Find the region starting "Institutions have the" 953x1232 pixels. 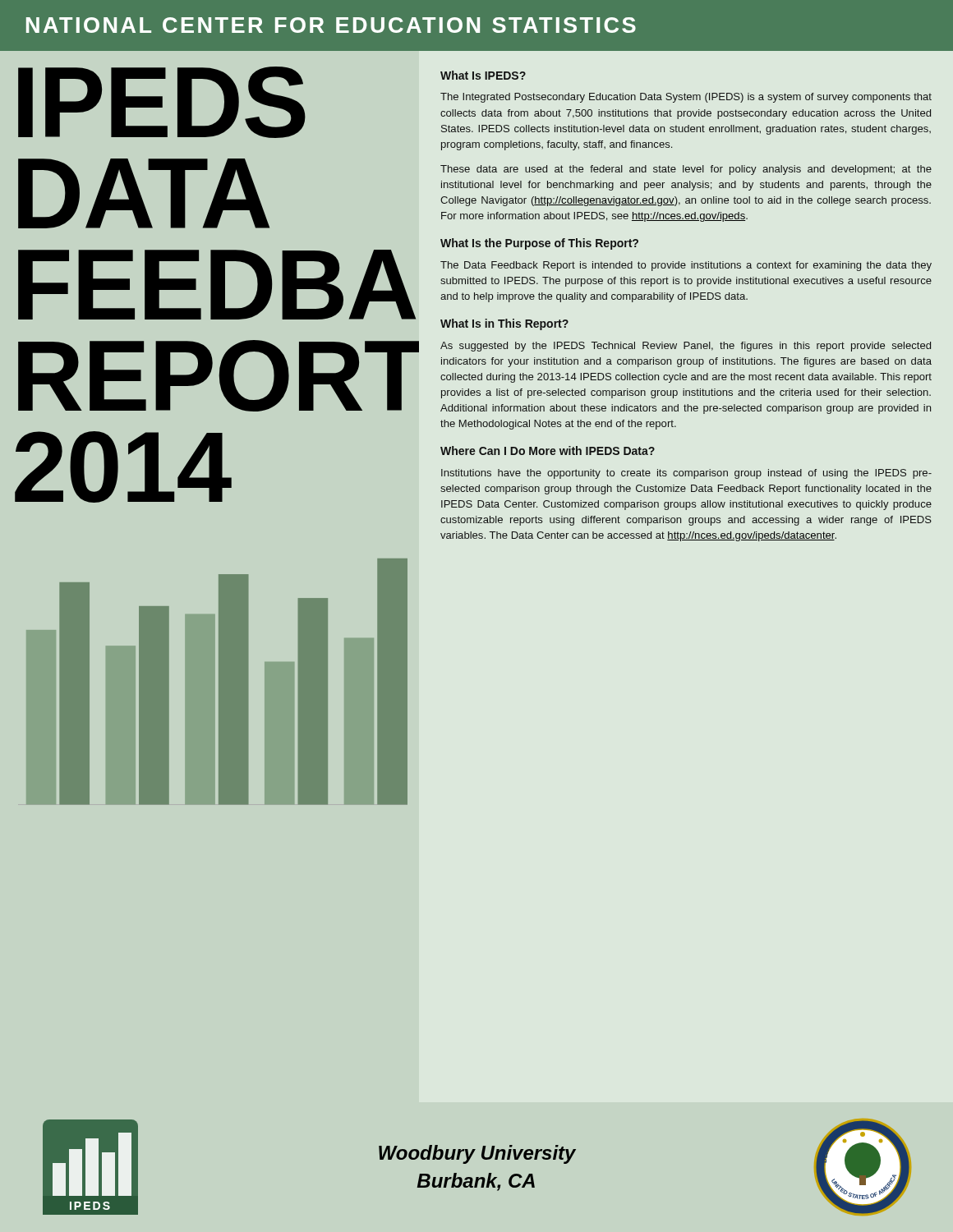click(x=686, y=504)
